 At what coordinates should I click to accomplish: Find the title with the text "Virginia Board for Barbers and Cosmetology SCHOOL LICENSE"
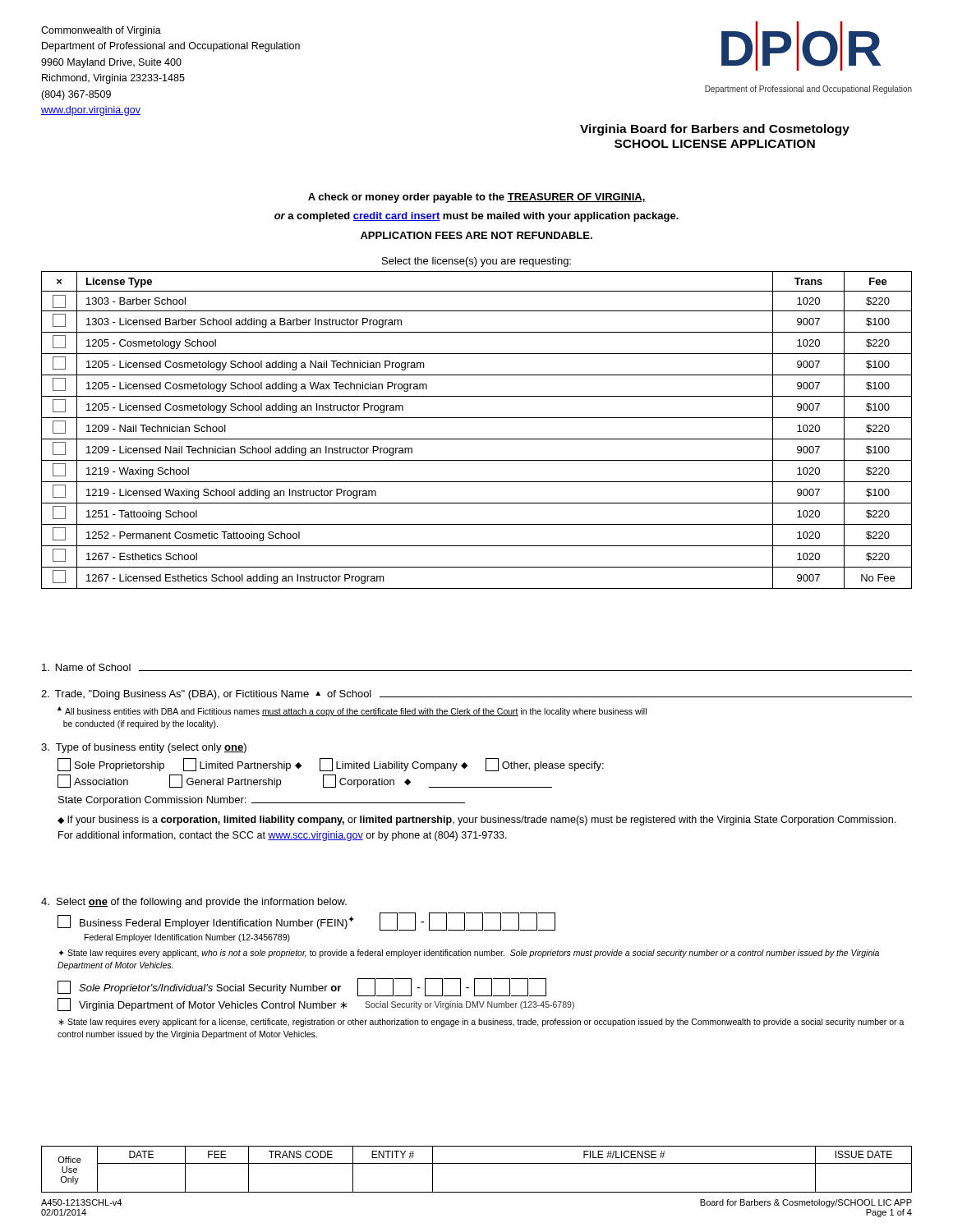715,136
